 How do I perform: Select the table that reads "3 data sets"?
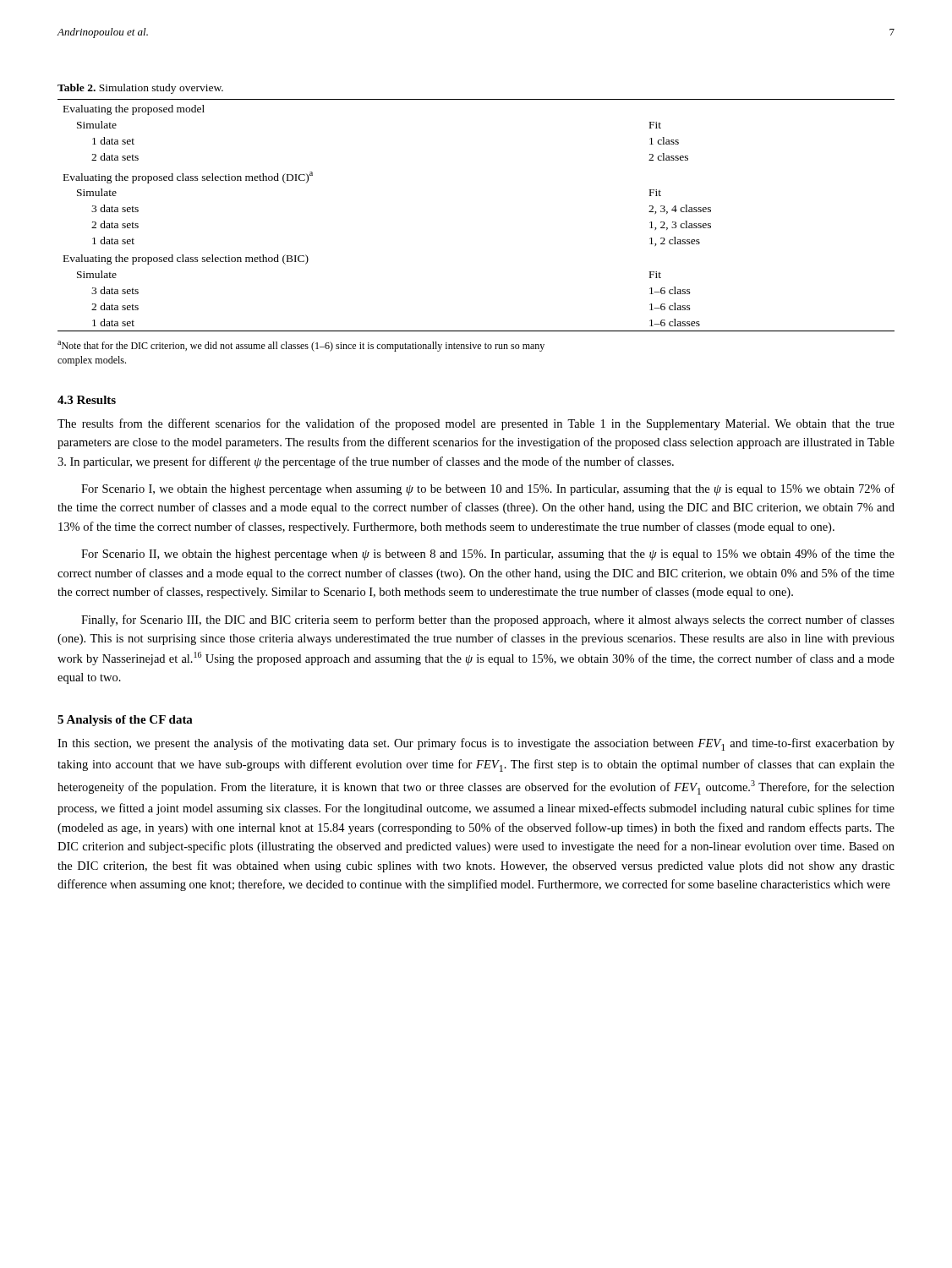point(476,215)
